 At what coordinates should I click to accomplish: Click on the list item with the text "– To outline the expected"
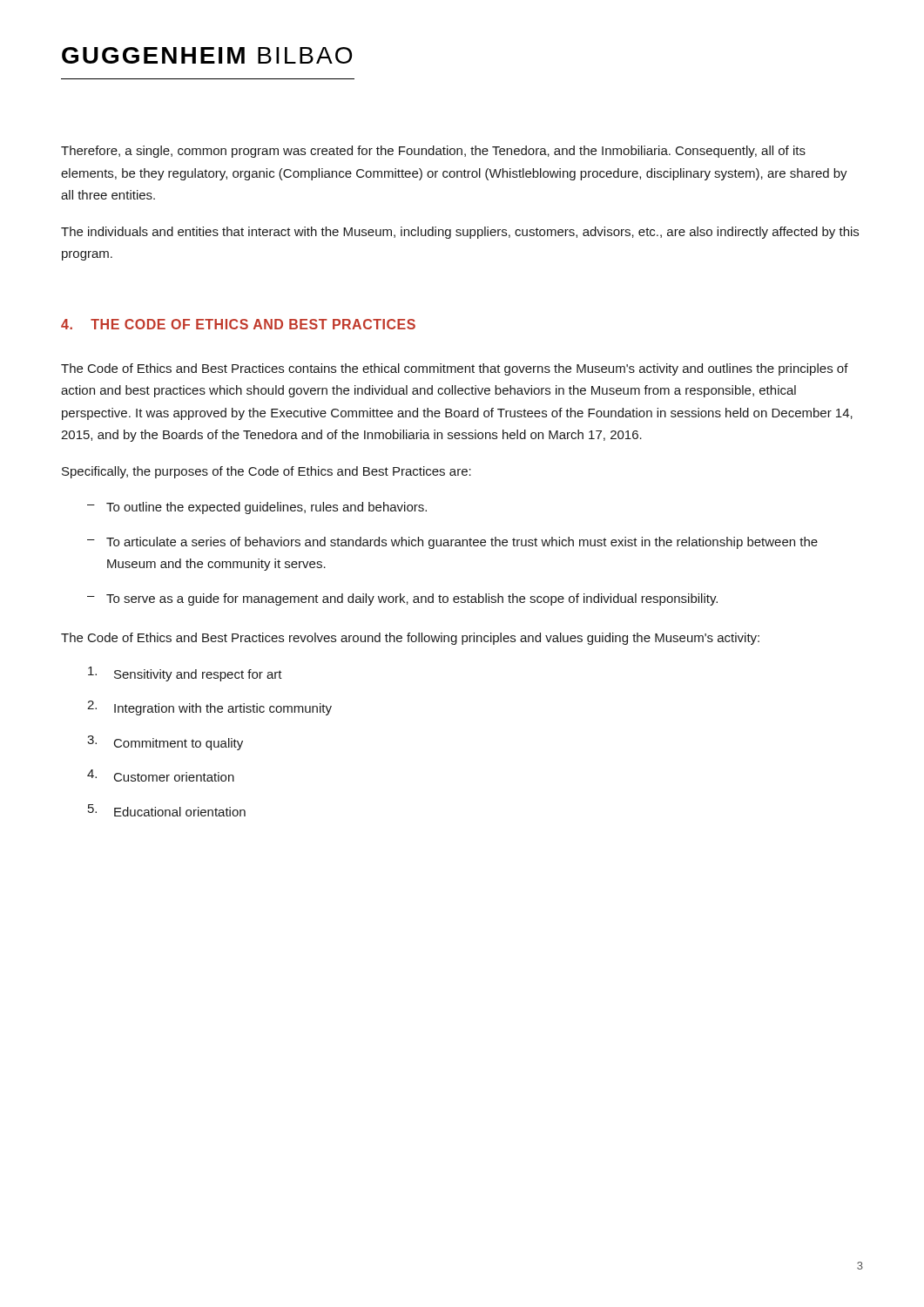click(x=258, y=507)
